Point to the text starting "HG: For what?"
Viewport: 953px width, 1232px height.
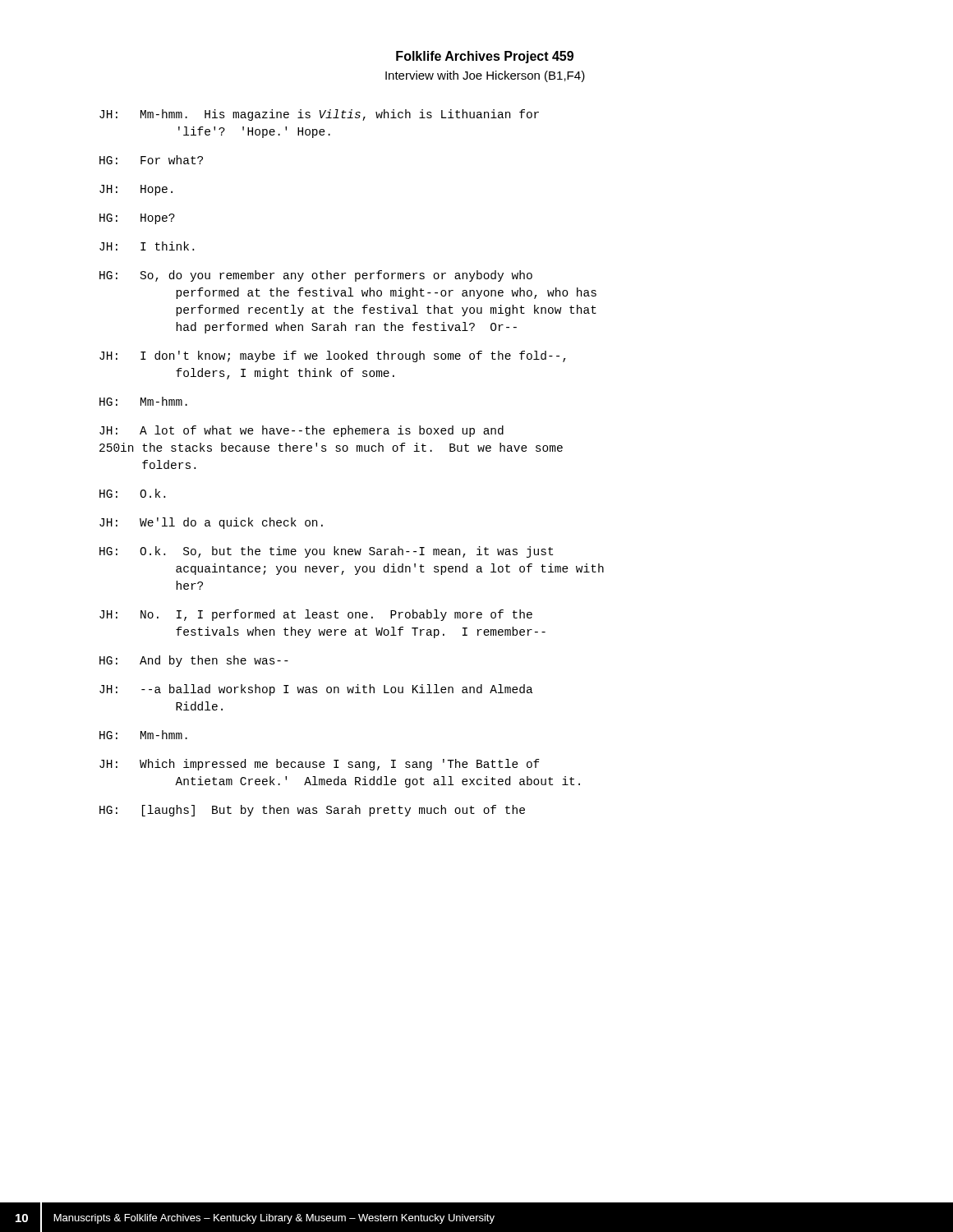tap(151, 160)
